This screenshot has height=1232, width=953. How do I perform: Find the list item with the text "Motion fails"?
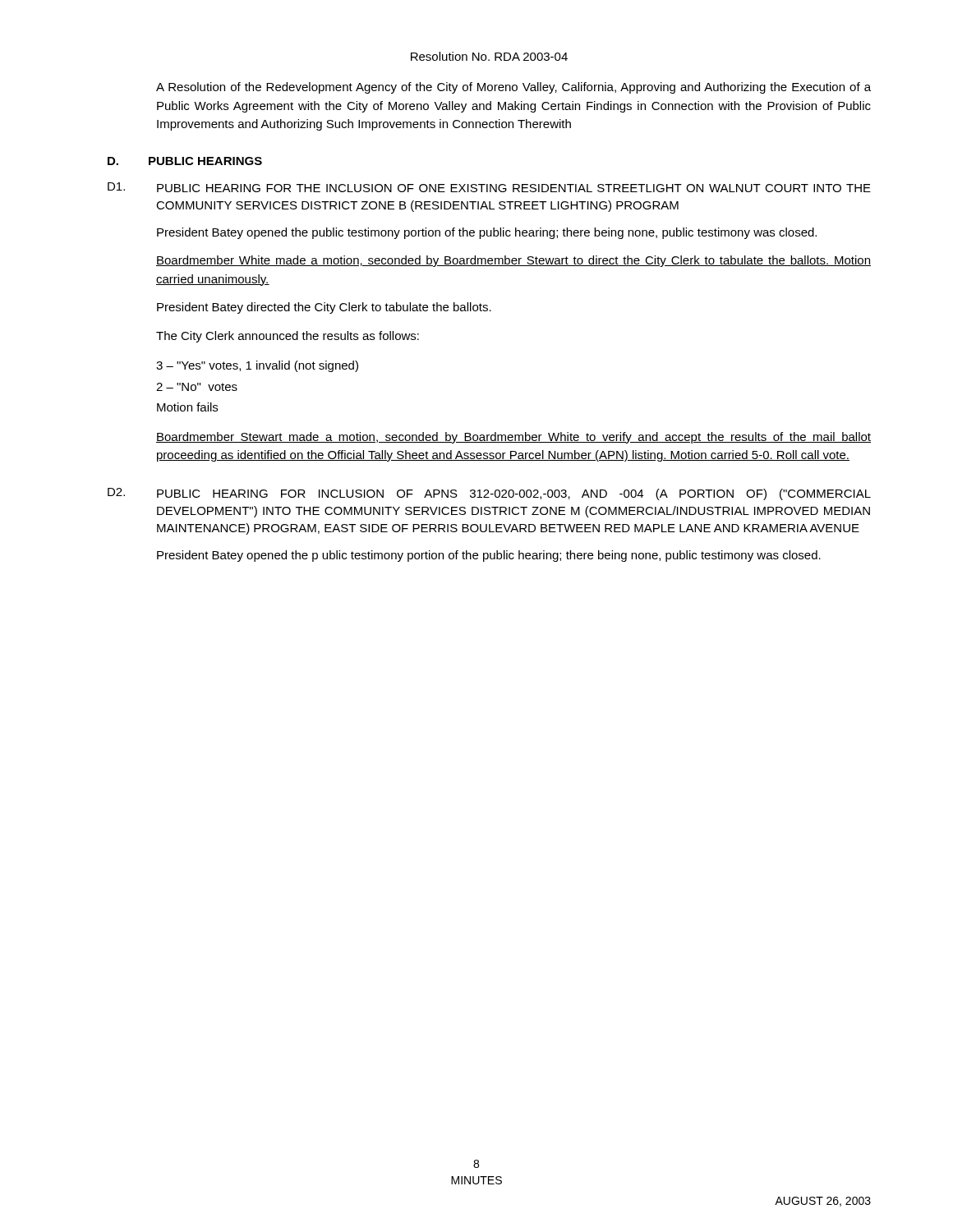pyautogui.click(x=187, y=407)
